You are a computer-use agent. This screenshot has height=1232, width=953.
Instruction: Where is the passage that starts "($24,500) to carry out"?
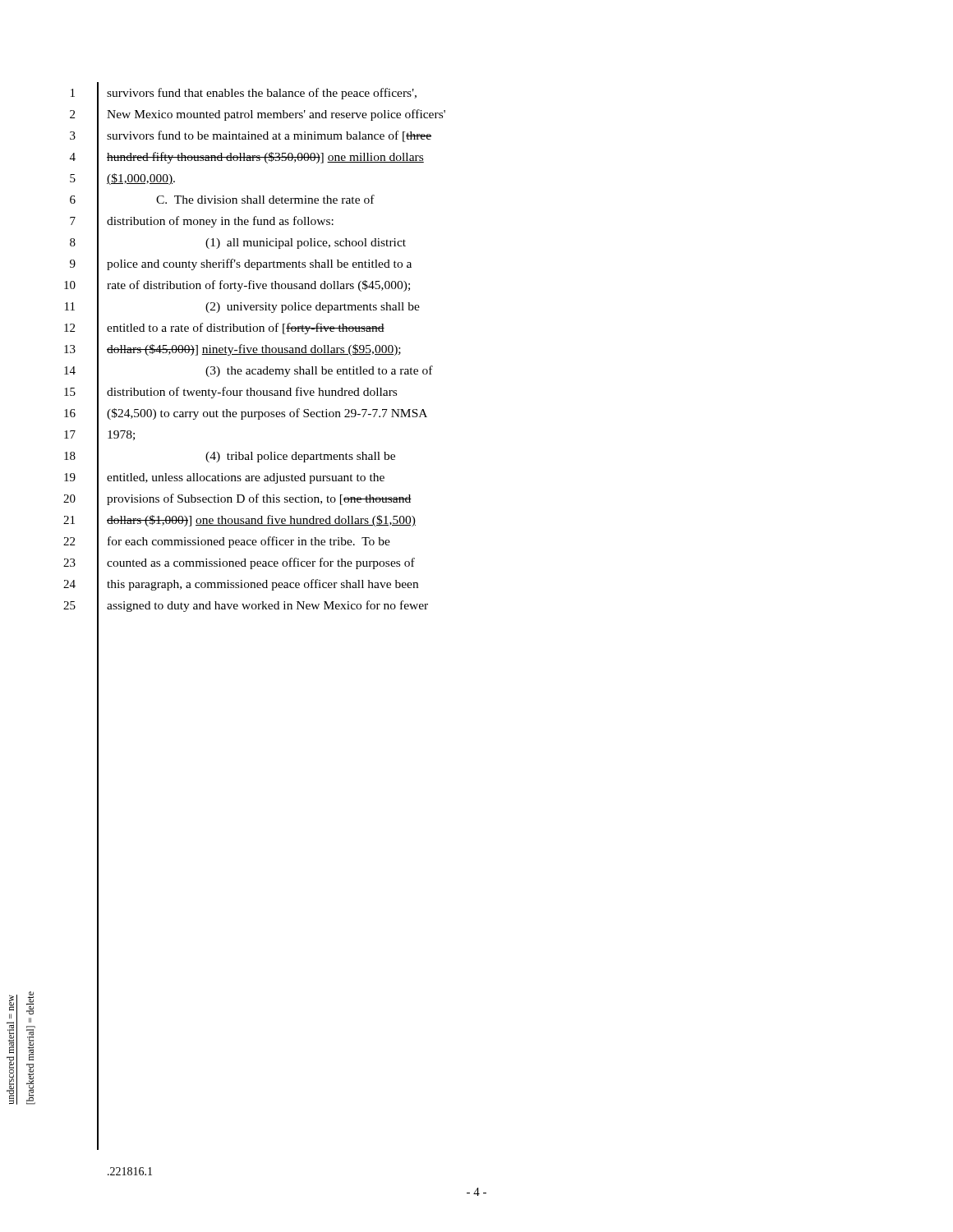pyautogui.click(x=267, y=413)
